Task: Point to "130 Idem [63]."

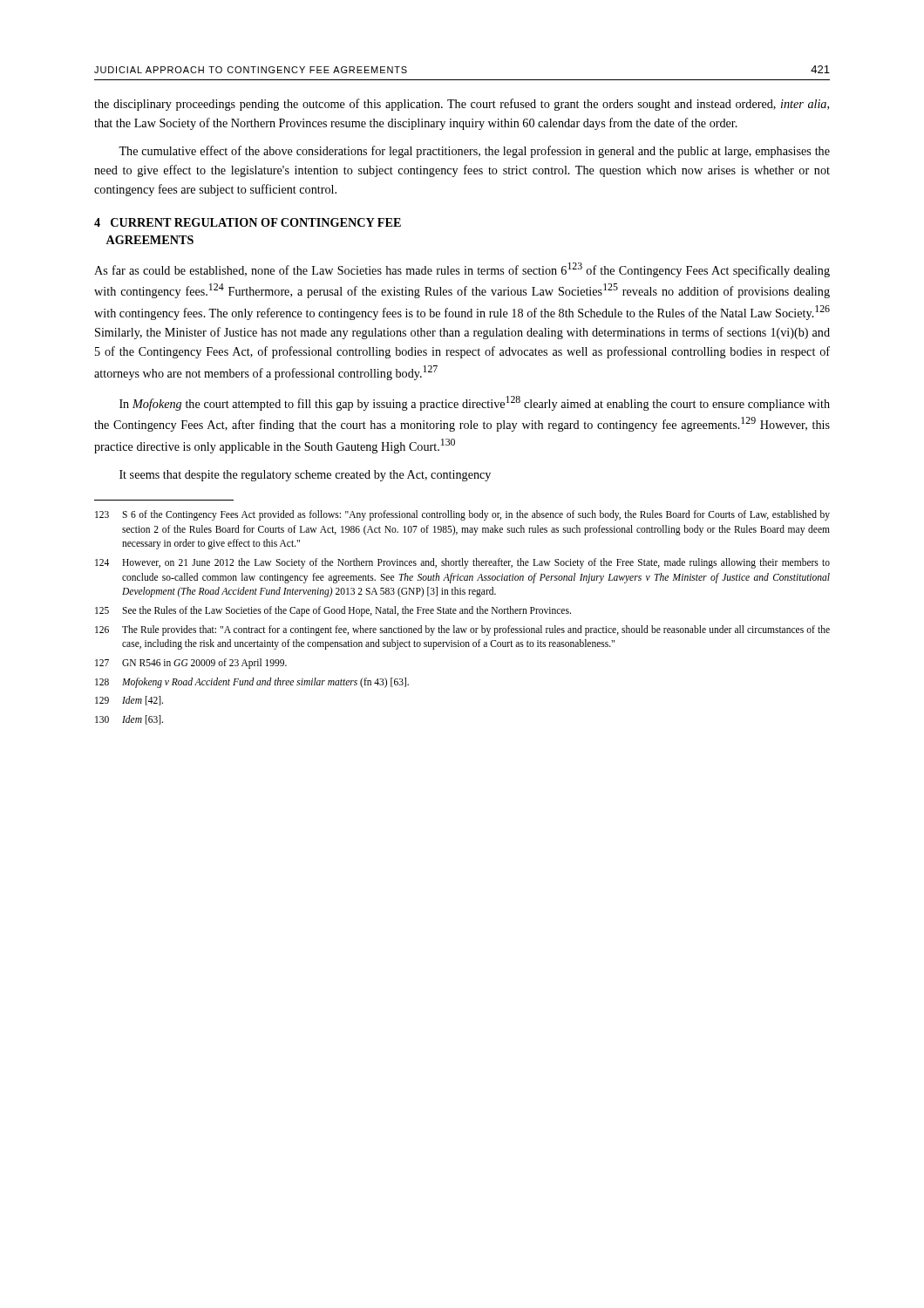Action: click(x=129, y=720)
